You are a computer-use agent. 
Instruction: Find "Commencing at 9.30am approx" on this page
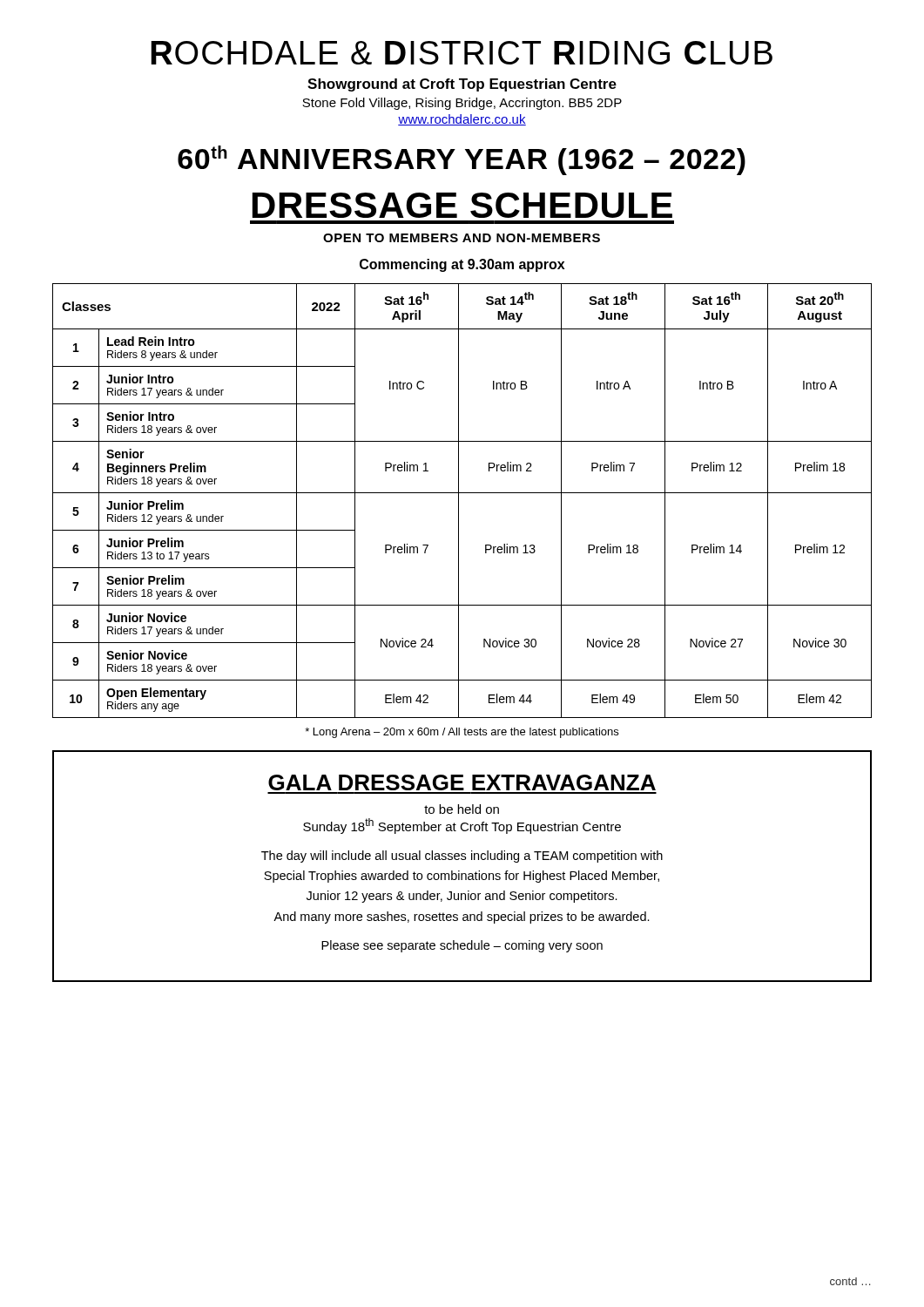click(462, 264)
